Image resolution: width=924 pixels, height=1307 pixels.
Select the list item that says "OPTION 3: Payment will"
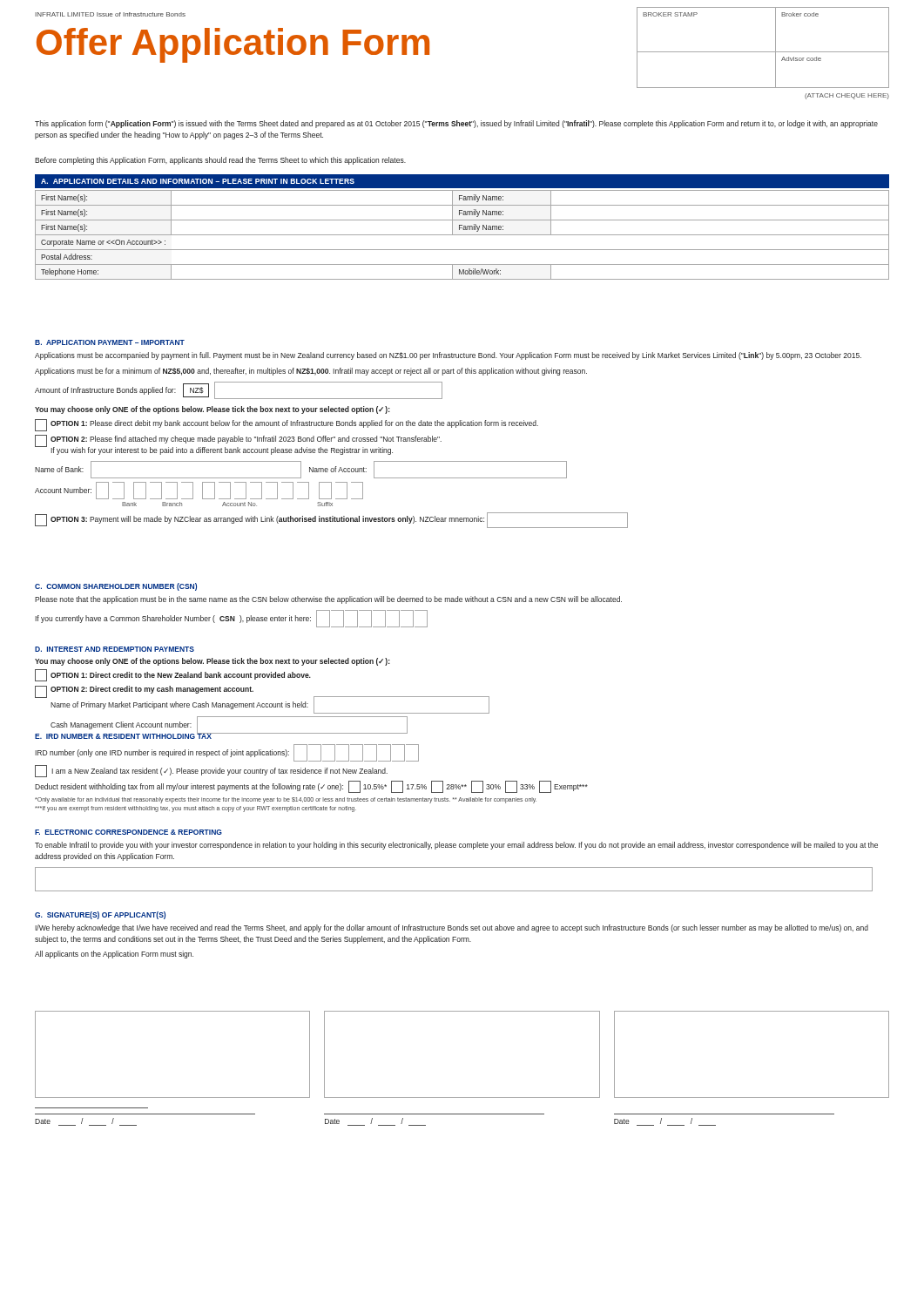coord(331,520)
